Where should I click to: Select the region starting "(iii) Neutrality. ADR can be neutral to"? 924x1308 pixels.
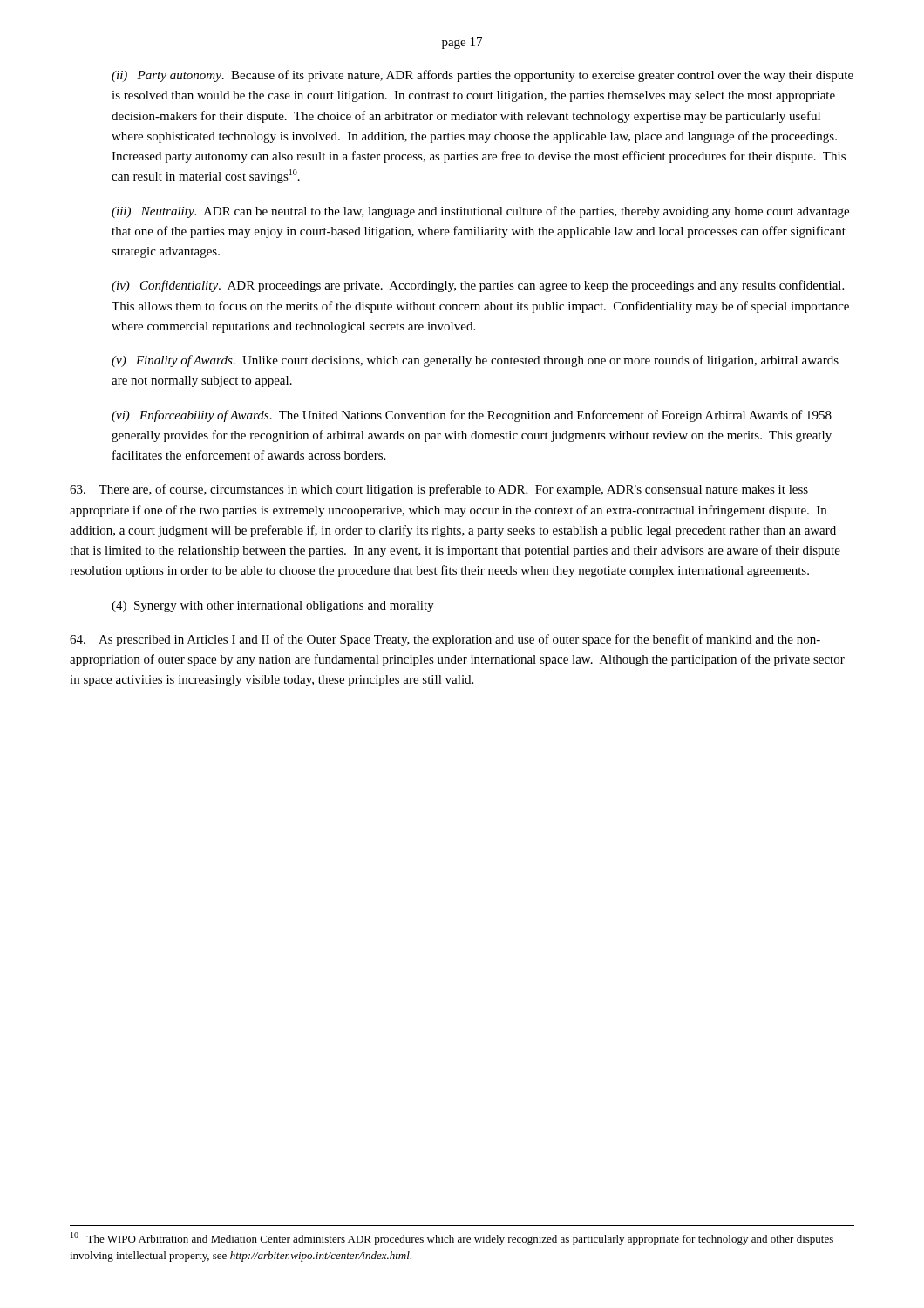tap(481, 231)
